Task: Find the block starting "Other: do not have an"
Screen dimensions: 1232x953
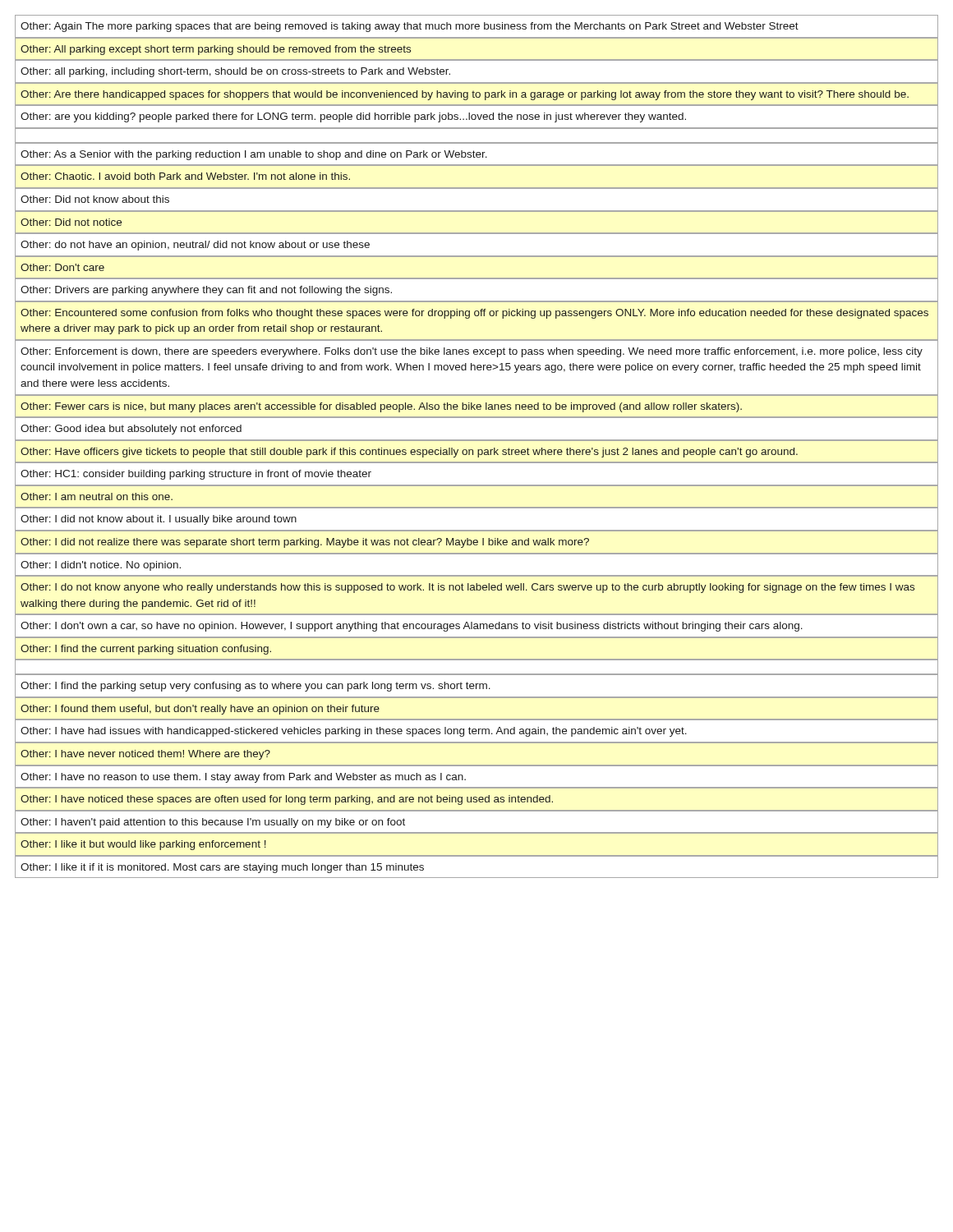Action: [x=195, y=244]
